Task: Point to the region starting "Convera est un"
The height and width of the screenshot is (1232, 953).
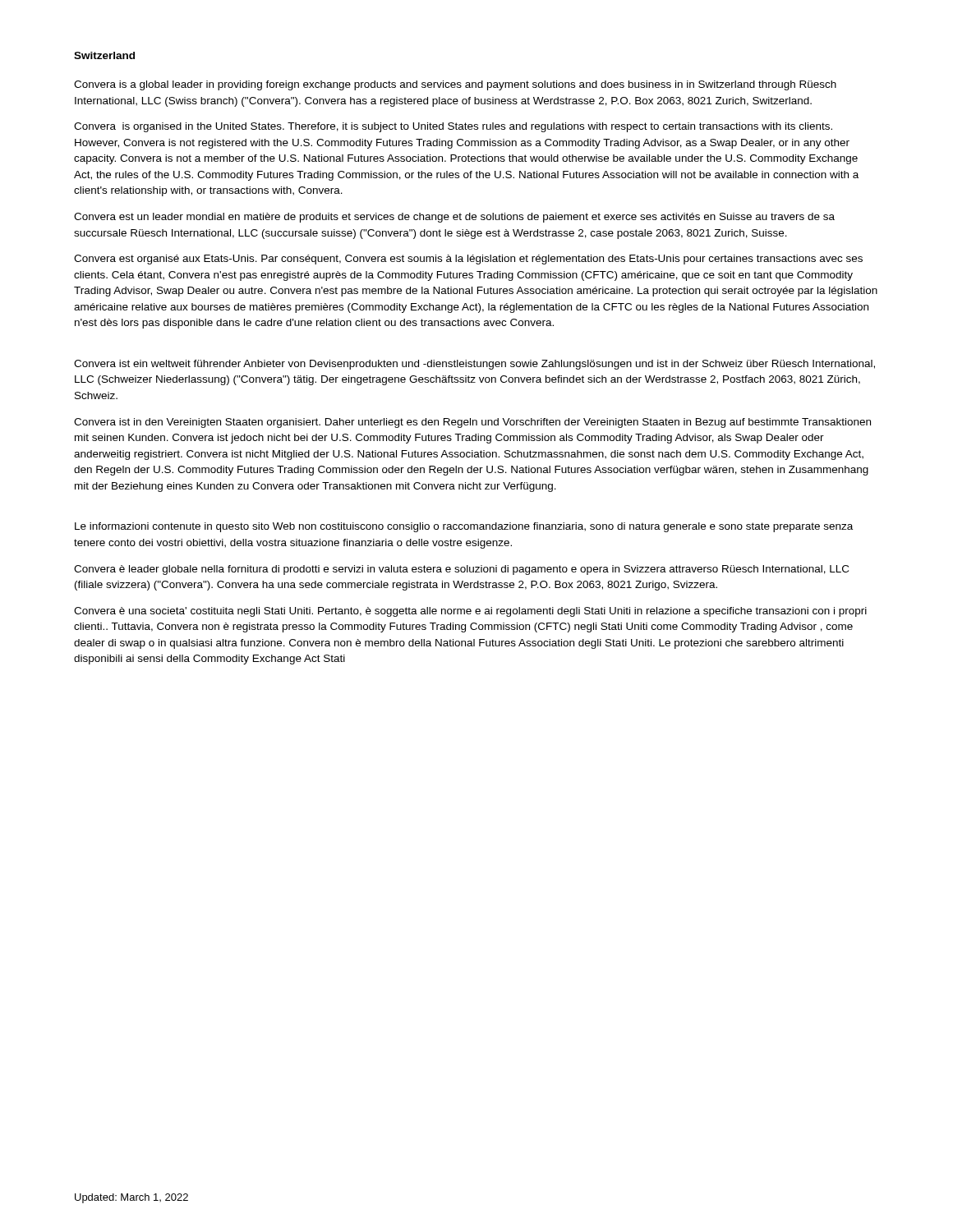Action: click(454, 224)
